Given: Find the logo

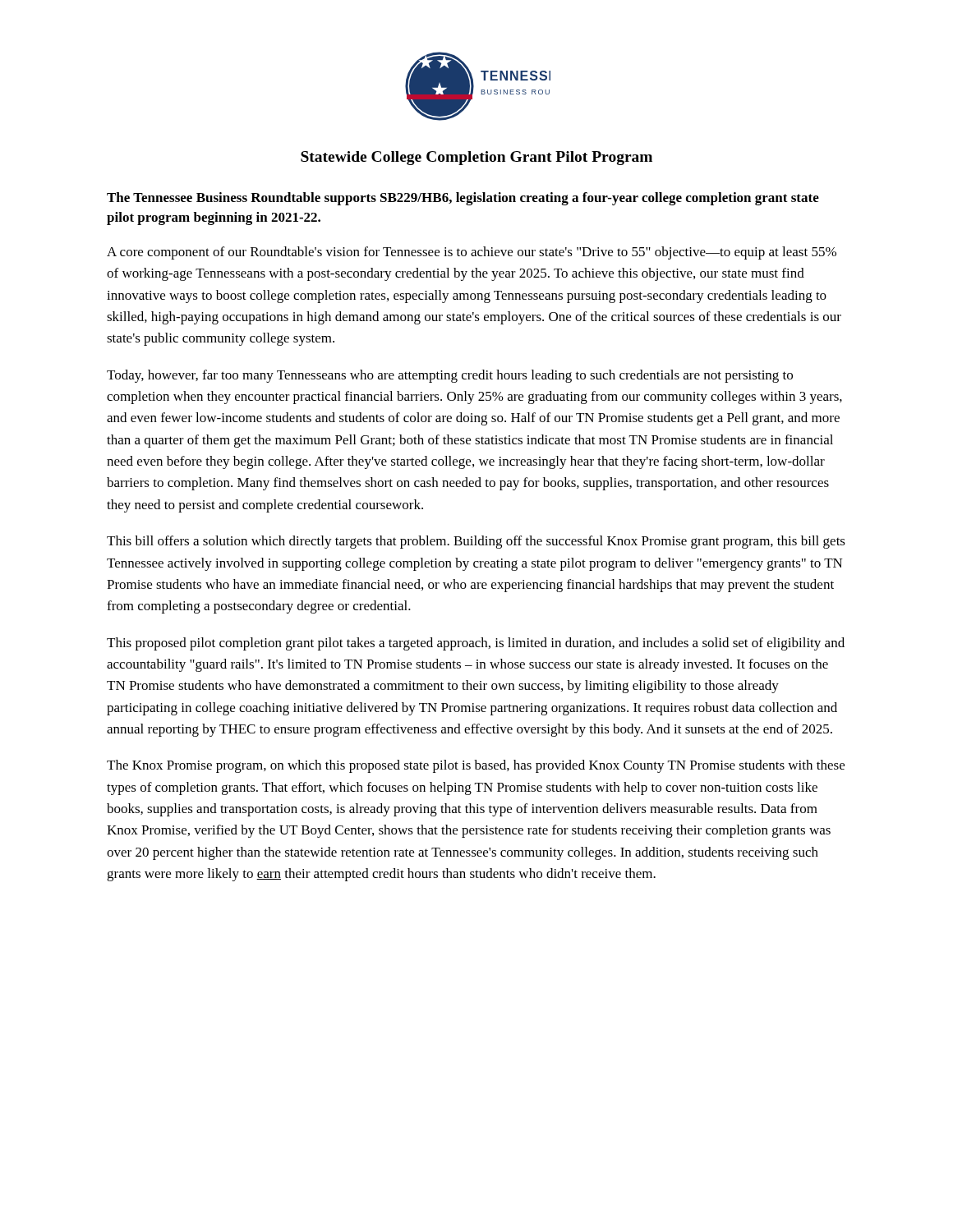Looking at the screenshot, I should tap(476, 89).
